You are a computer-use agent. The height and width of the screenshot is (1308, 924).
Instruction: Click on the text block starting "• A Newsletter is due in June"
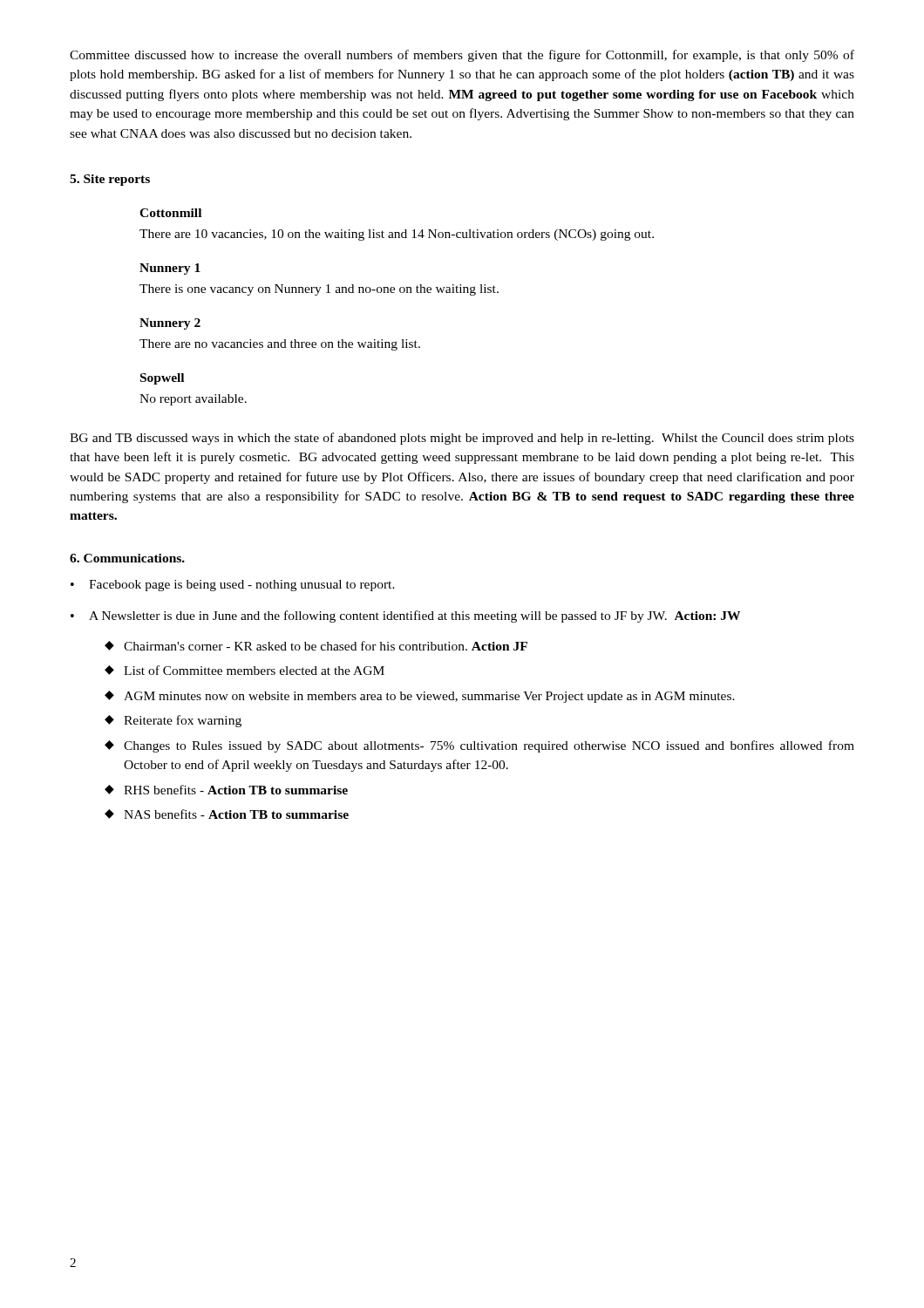tap(462, 616)
